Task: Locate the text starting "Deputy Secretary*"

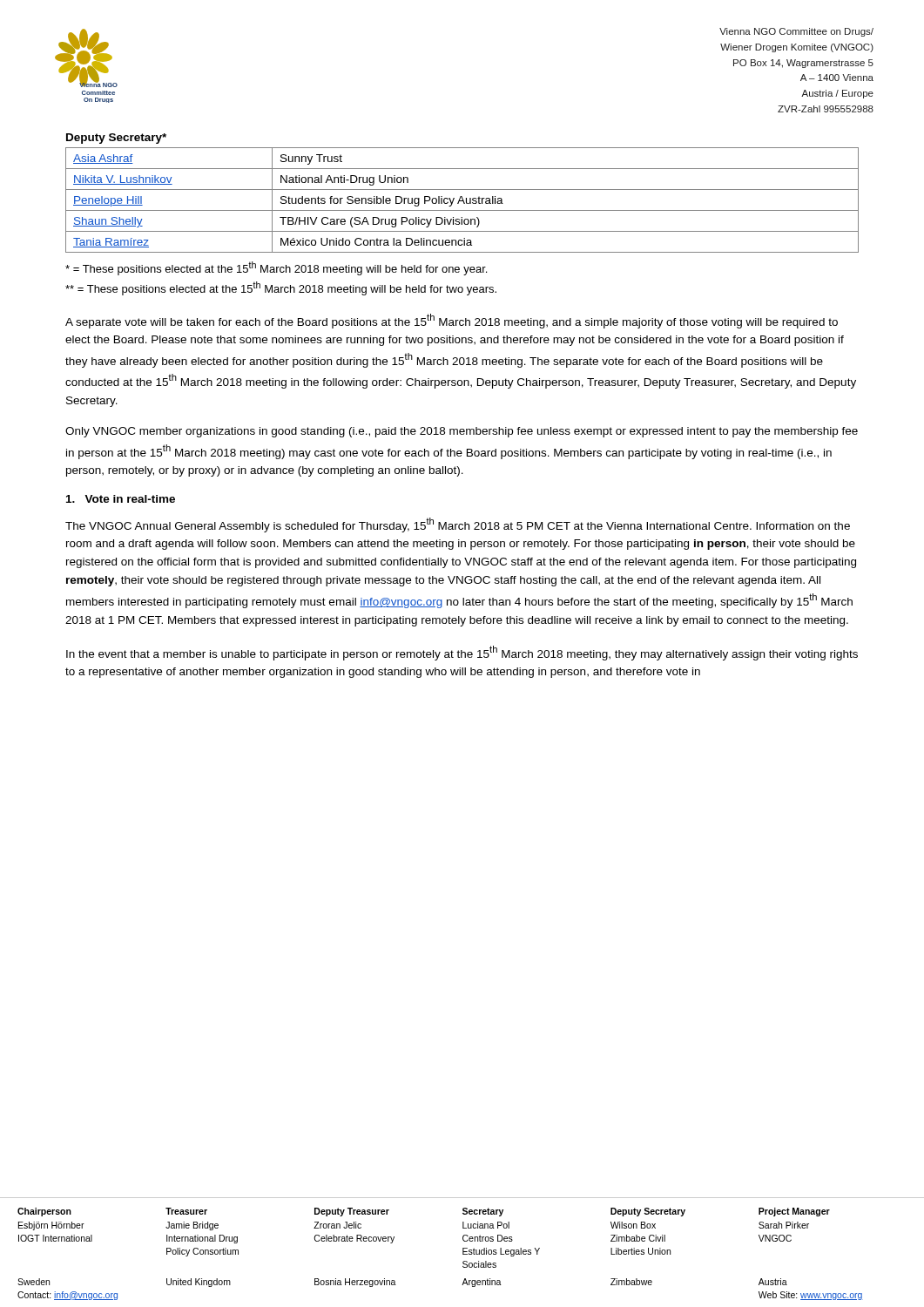Action: [x=116, y=137]
